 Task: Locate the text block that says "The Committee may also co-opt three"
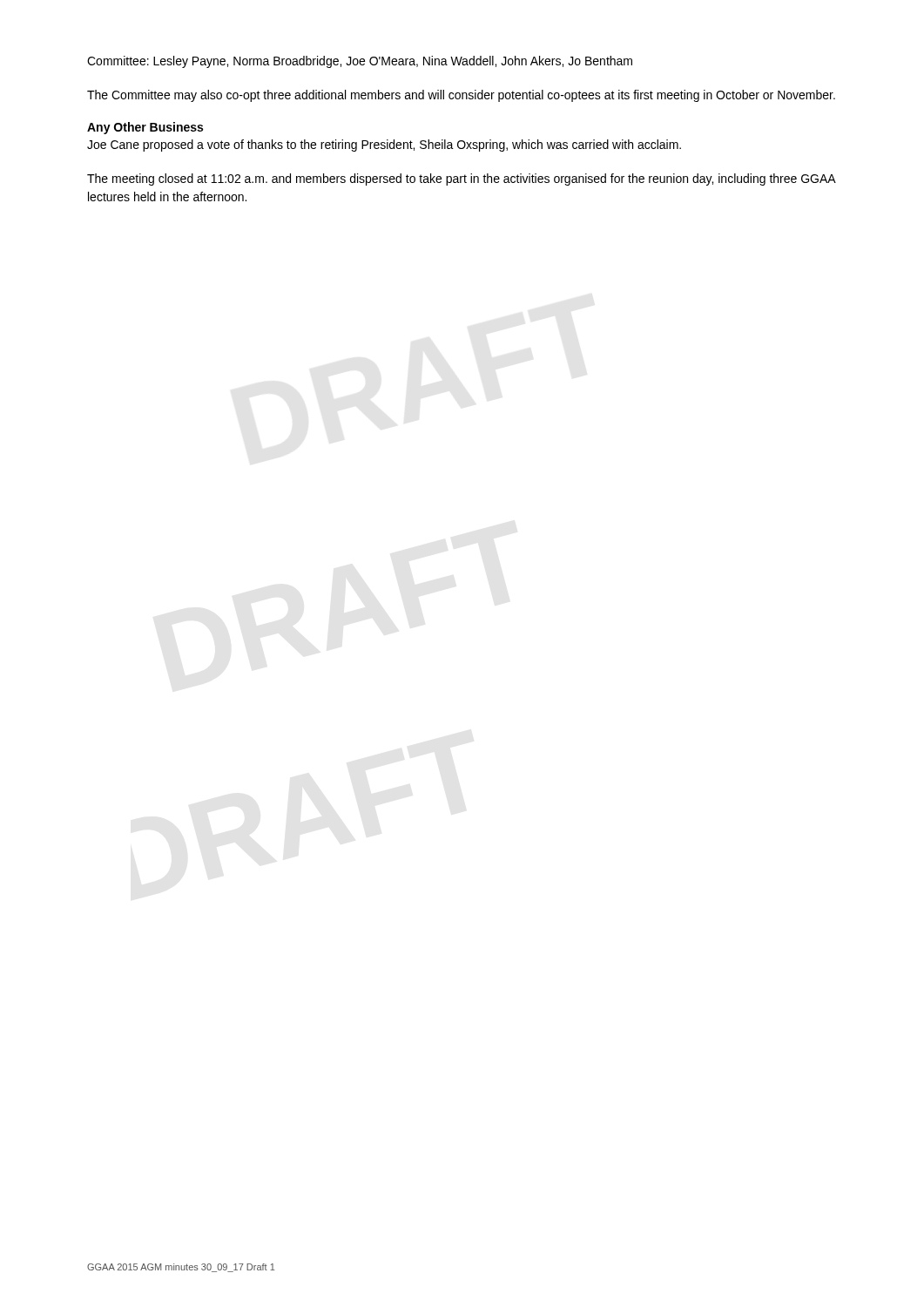[x=462, y=95]
